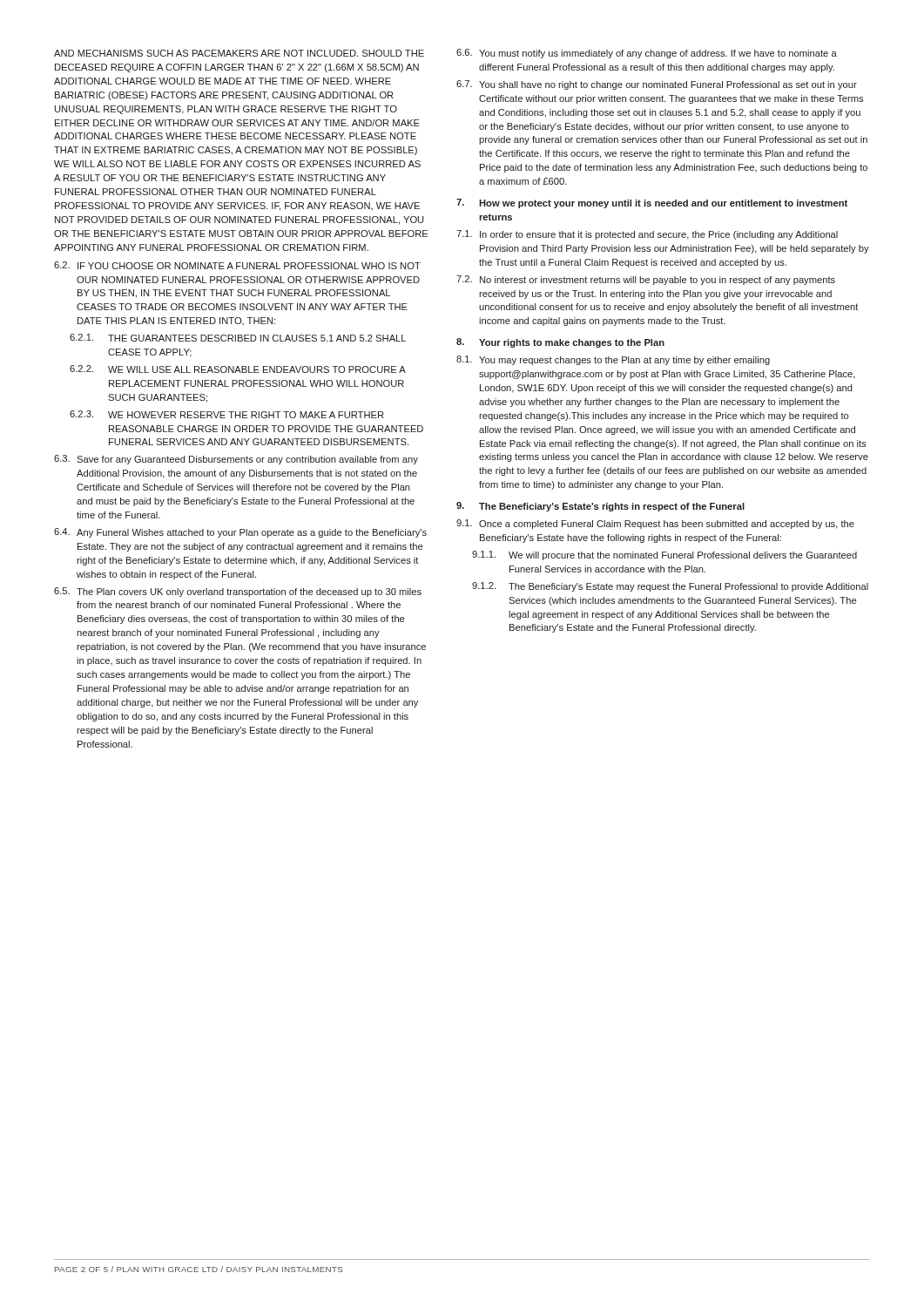The image size is (924, 1307).
Task: Locate the list item that reads "6.2.3. WE HOWEVER"
Action: click(x=249, y=429)
